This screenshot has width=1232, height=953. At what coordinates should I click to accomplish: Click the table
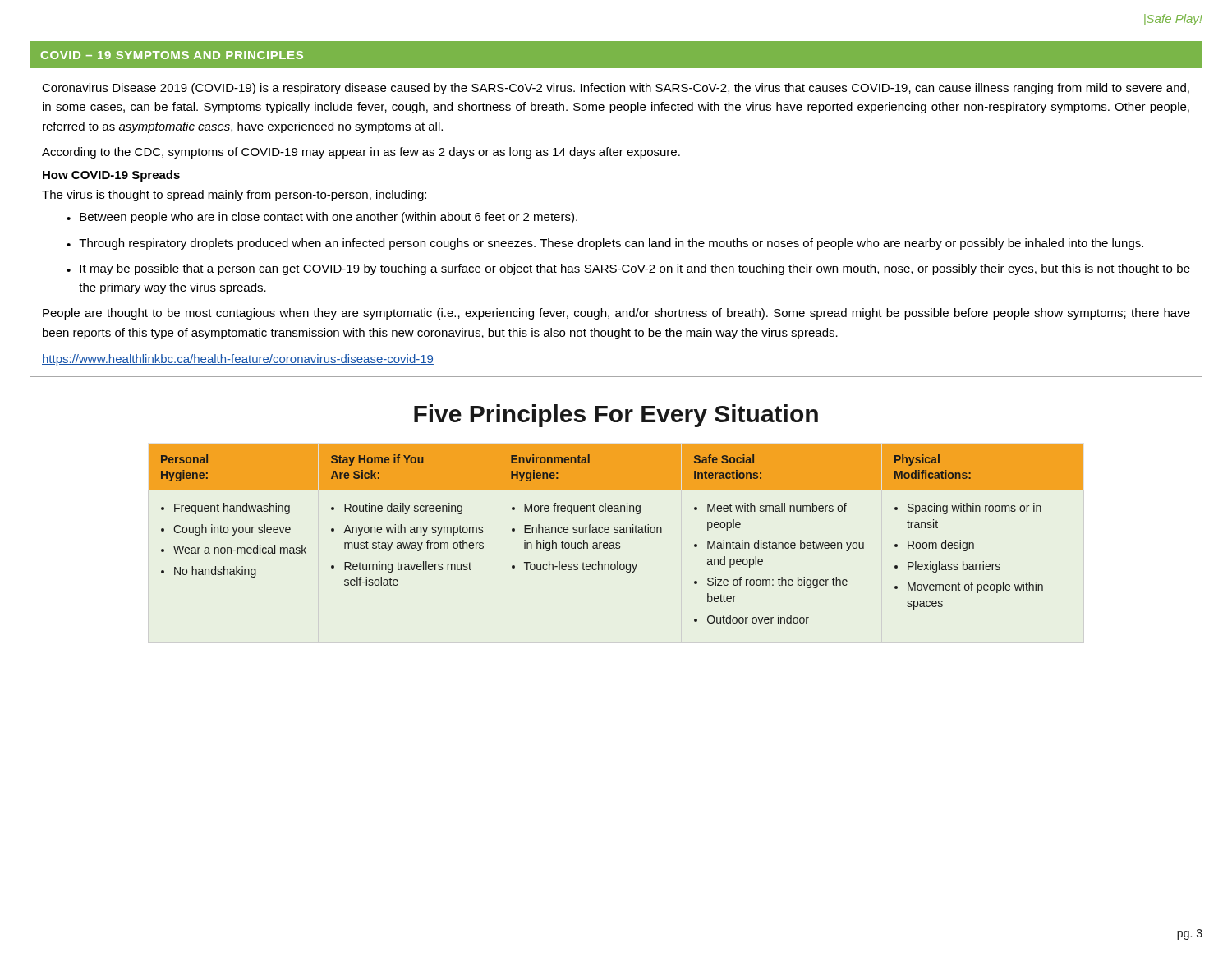pyautogui.click(x=616, y=543)
